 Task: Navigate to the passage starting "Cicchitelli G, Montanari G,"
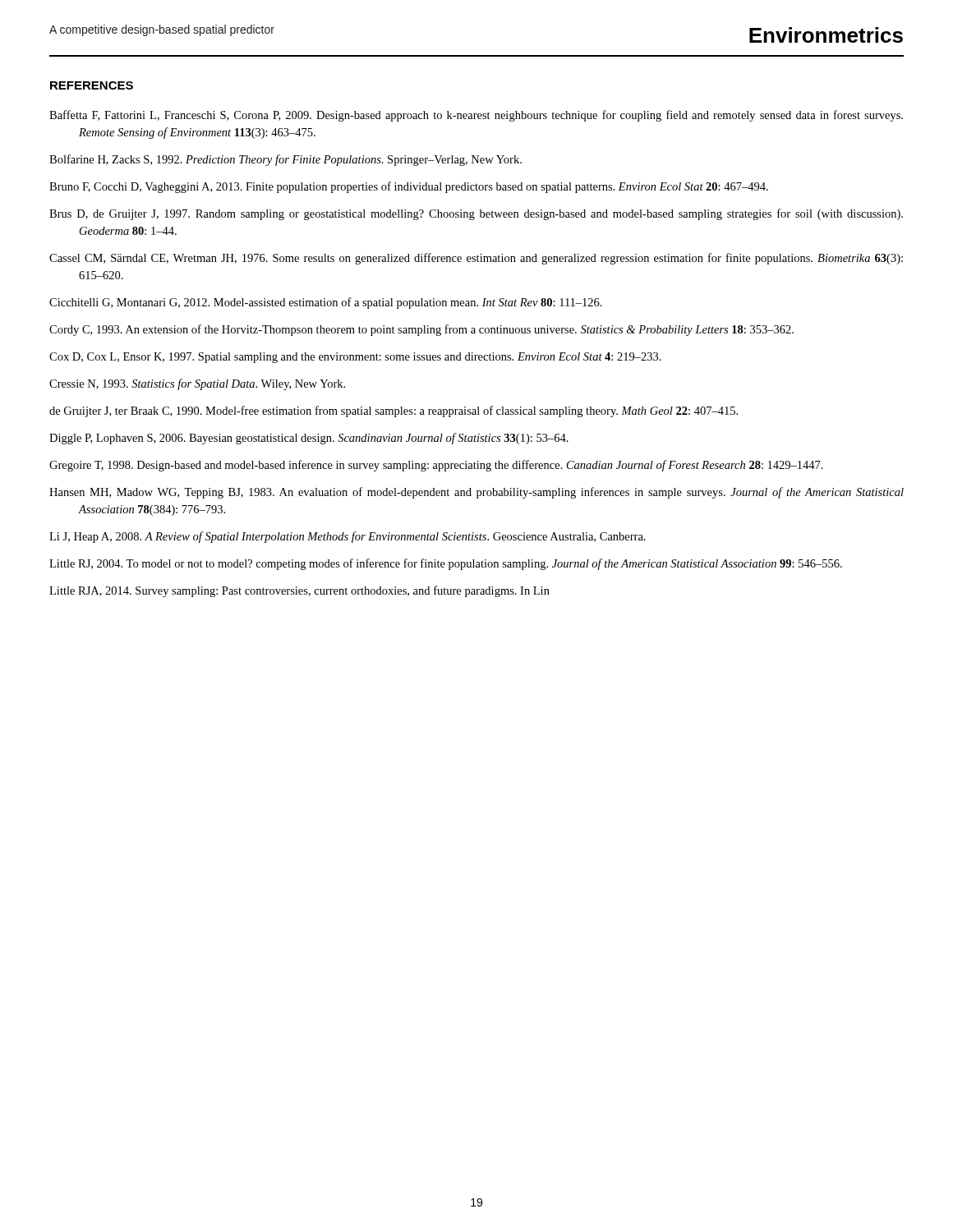[326, 302]
